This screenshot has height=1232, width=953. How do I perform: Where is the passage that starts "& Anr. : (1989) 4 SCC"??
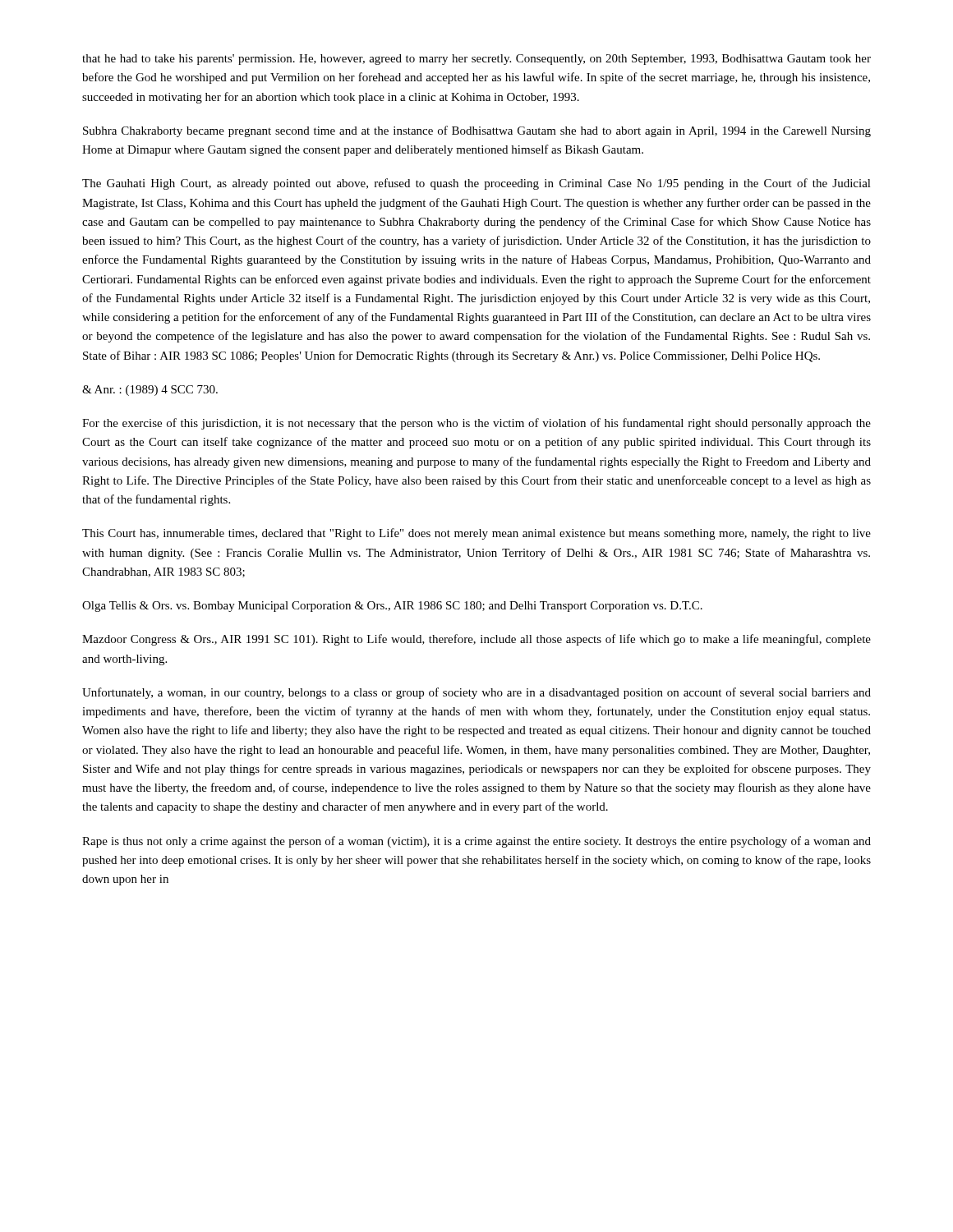coord(150,389)
